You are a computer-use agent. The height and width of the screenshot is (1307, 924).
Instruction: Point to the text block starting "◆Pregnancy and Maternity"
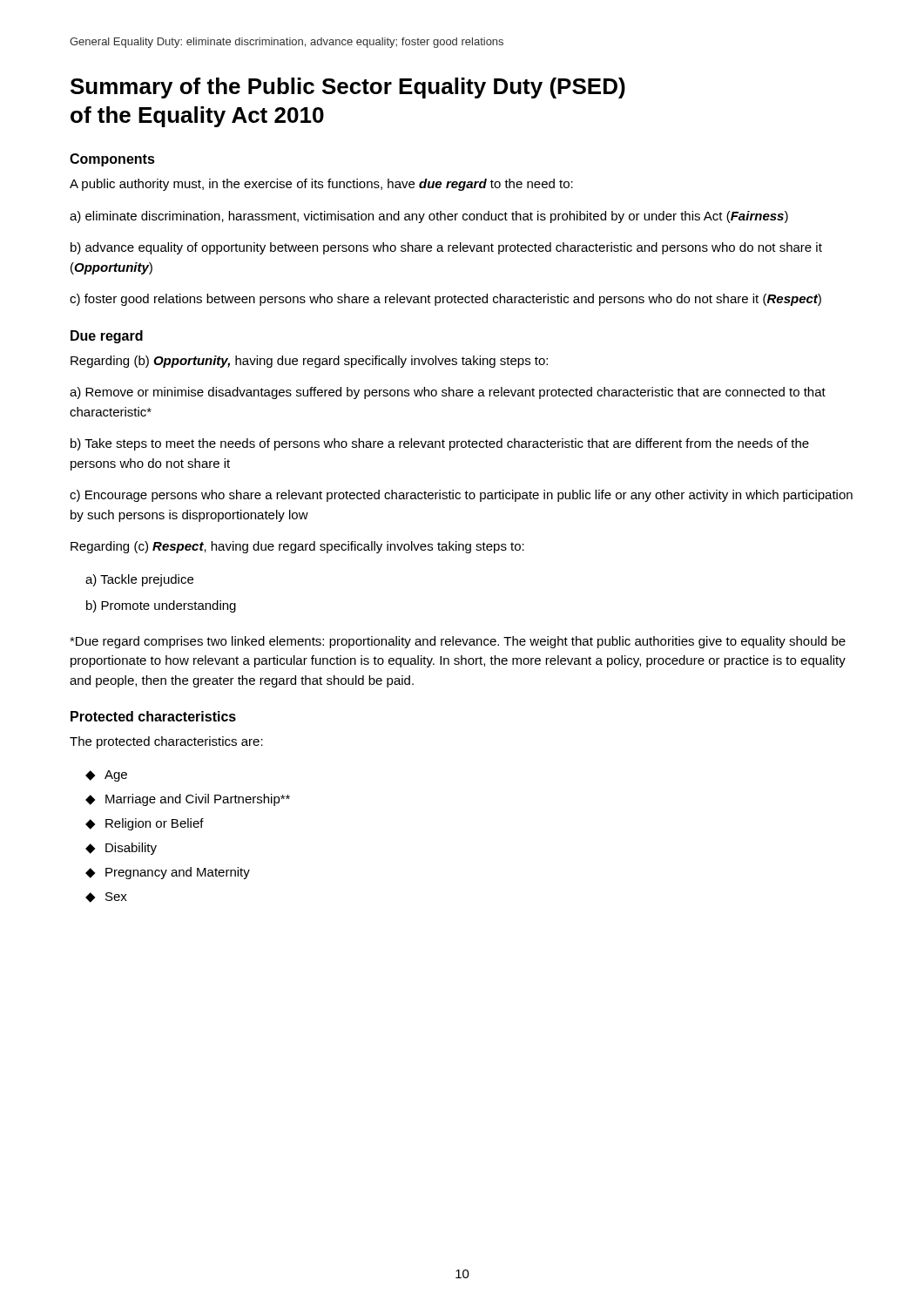point(168,872)
